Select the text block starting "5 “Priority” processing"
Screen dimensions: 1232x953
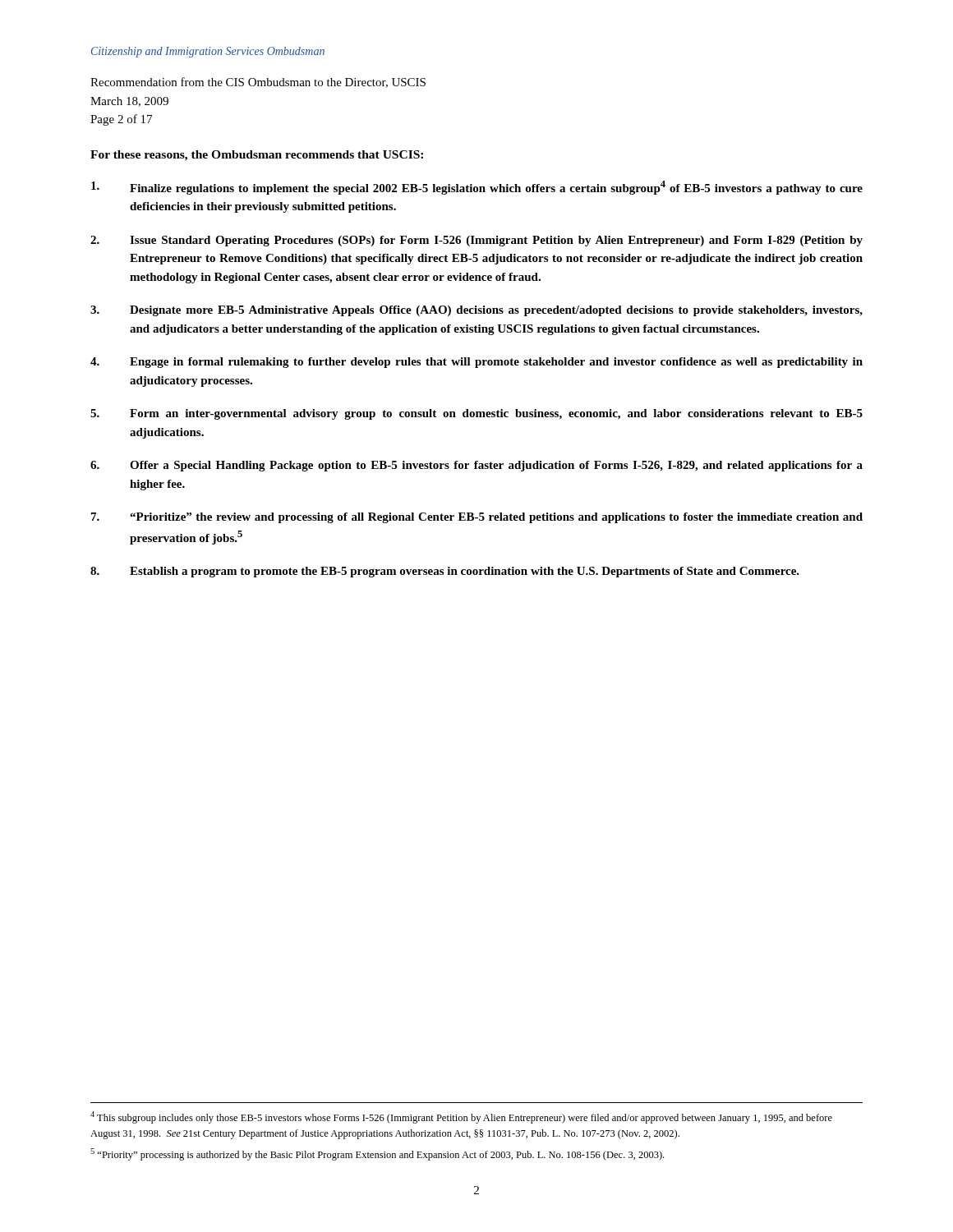pos(378,1154)
